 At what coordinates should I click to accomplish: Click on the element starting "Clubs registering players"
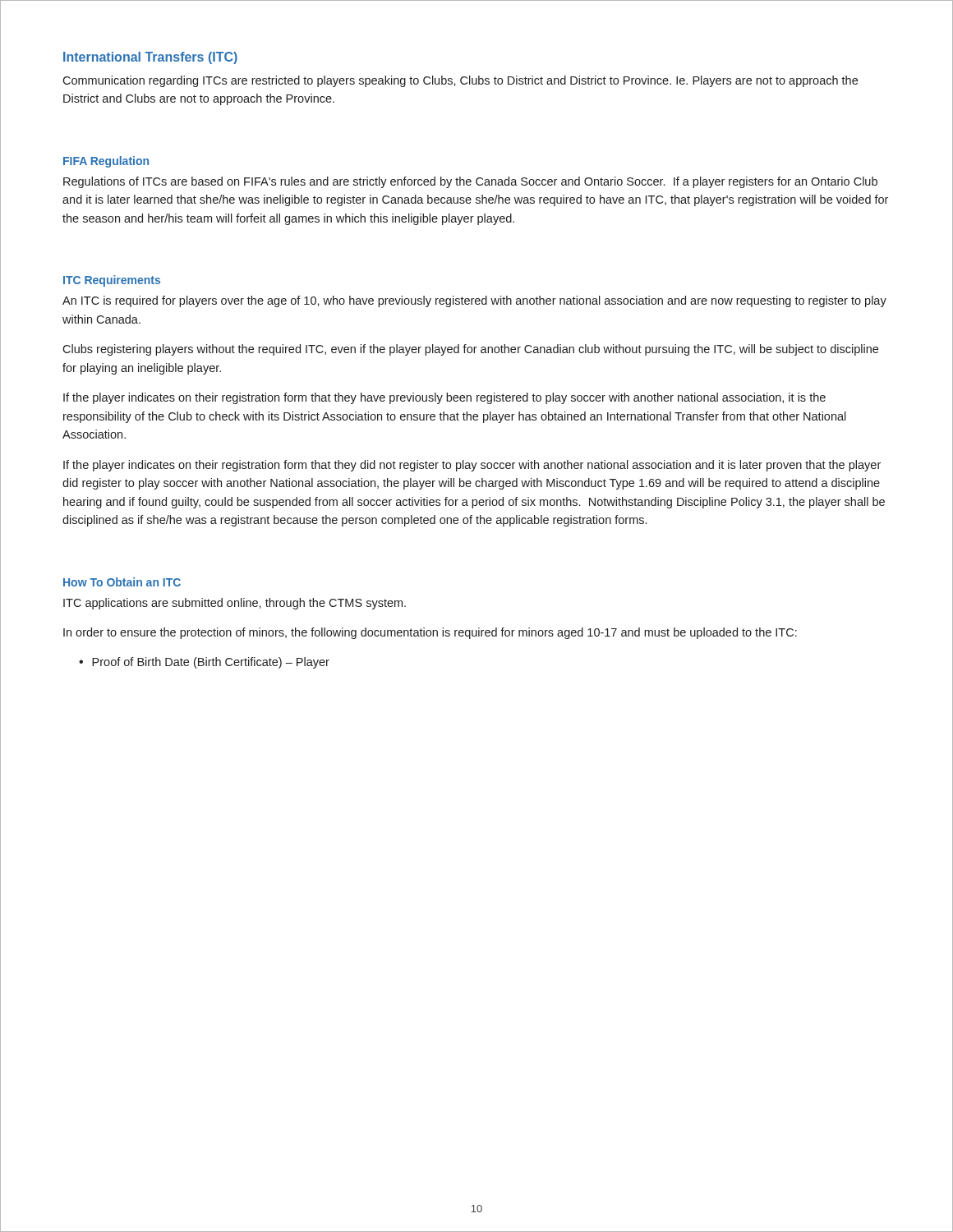pos(471,359)
